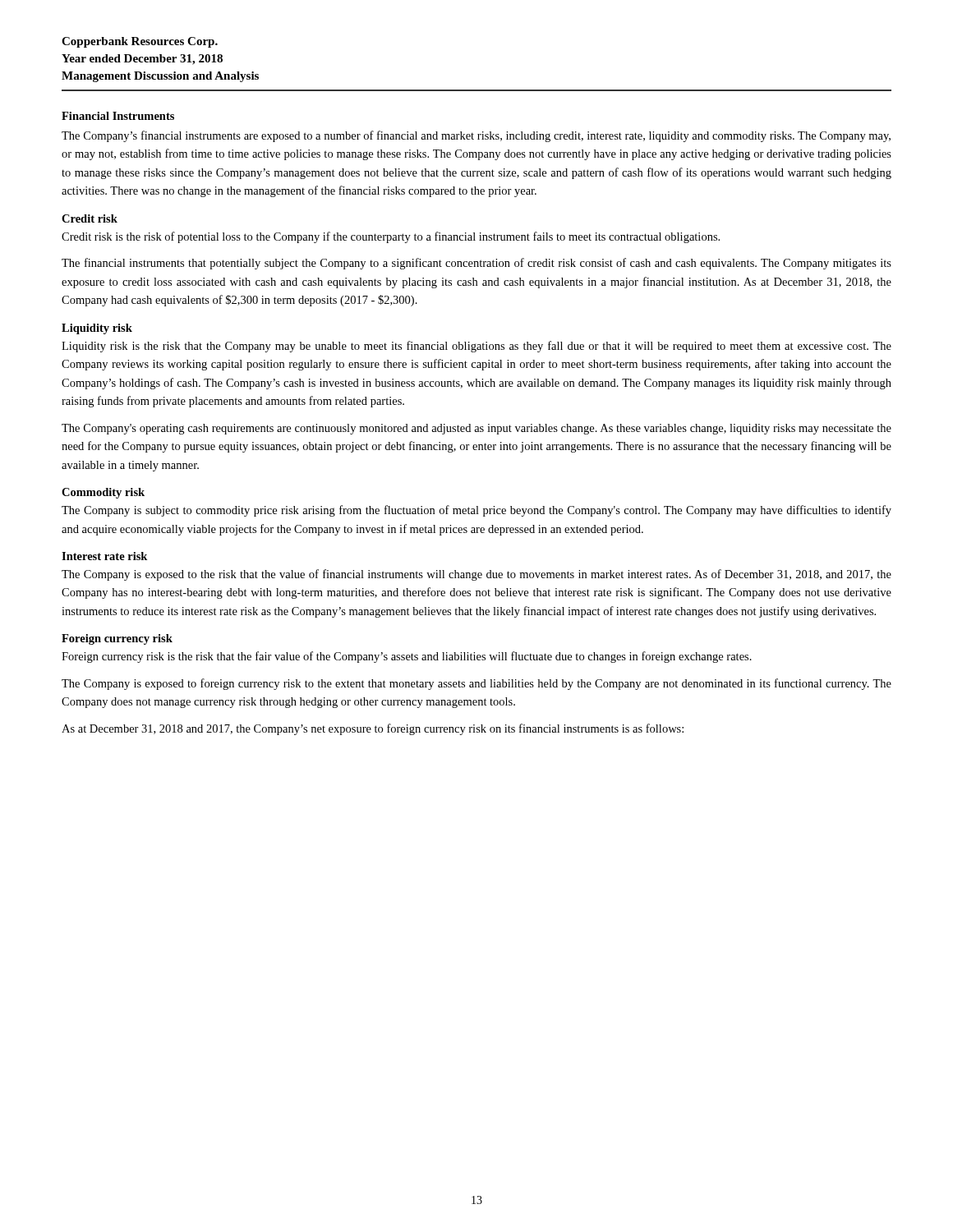Click the passage that begins "As at December 31, 2018 and"
This screenshot has width=953, height=1232.
tap(373, 728)
